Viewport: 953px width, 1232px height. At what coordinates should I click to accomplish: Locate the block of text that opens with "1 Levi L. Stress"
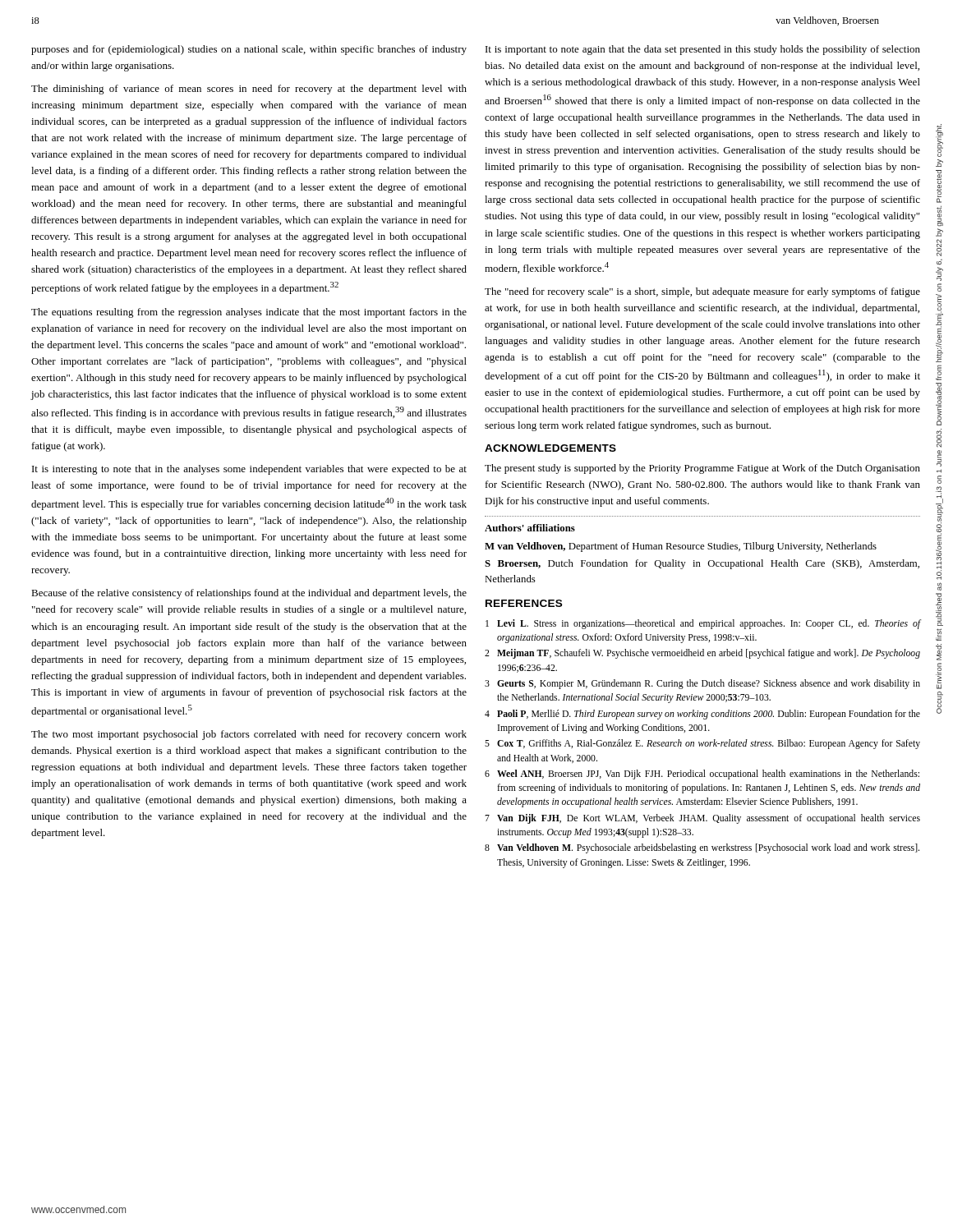pos(702,631)
